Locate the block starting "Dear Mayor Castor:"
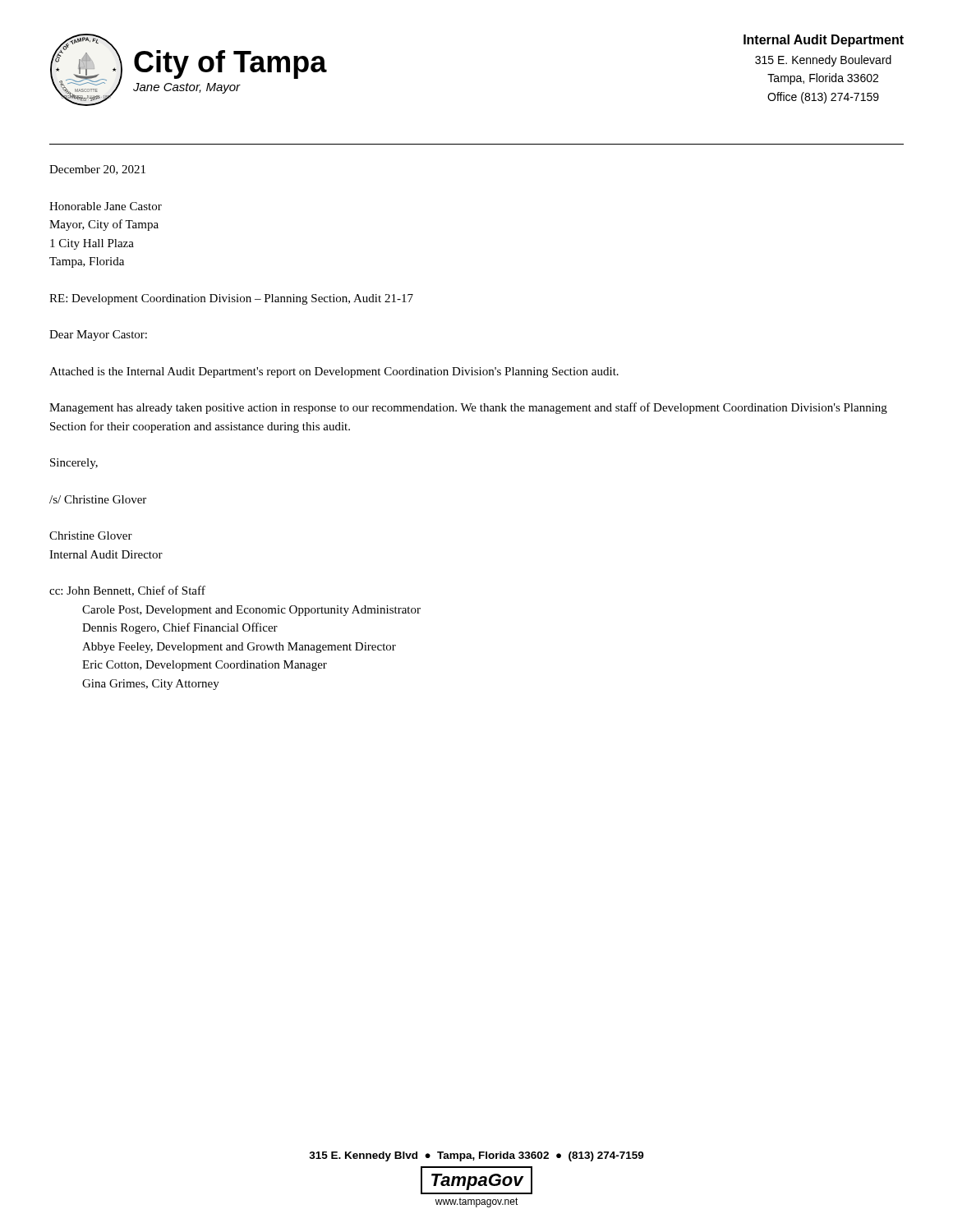The width and height of the screenshot is (953, 1232). pyautogui.click(x=98, y=336)
